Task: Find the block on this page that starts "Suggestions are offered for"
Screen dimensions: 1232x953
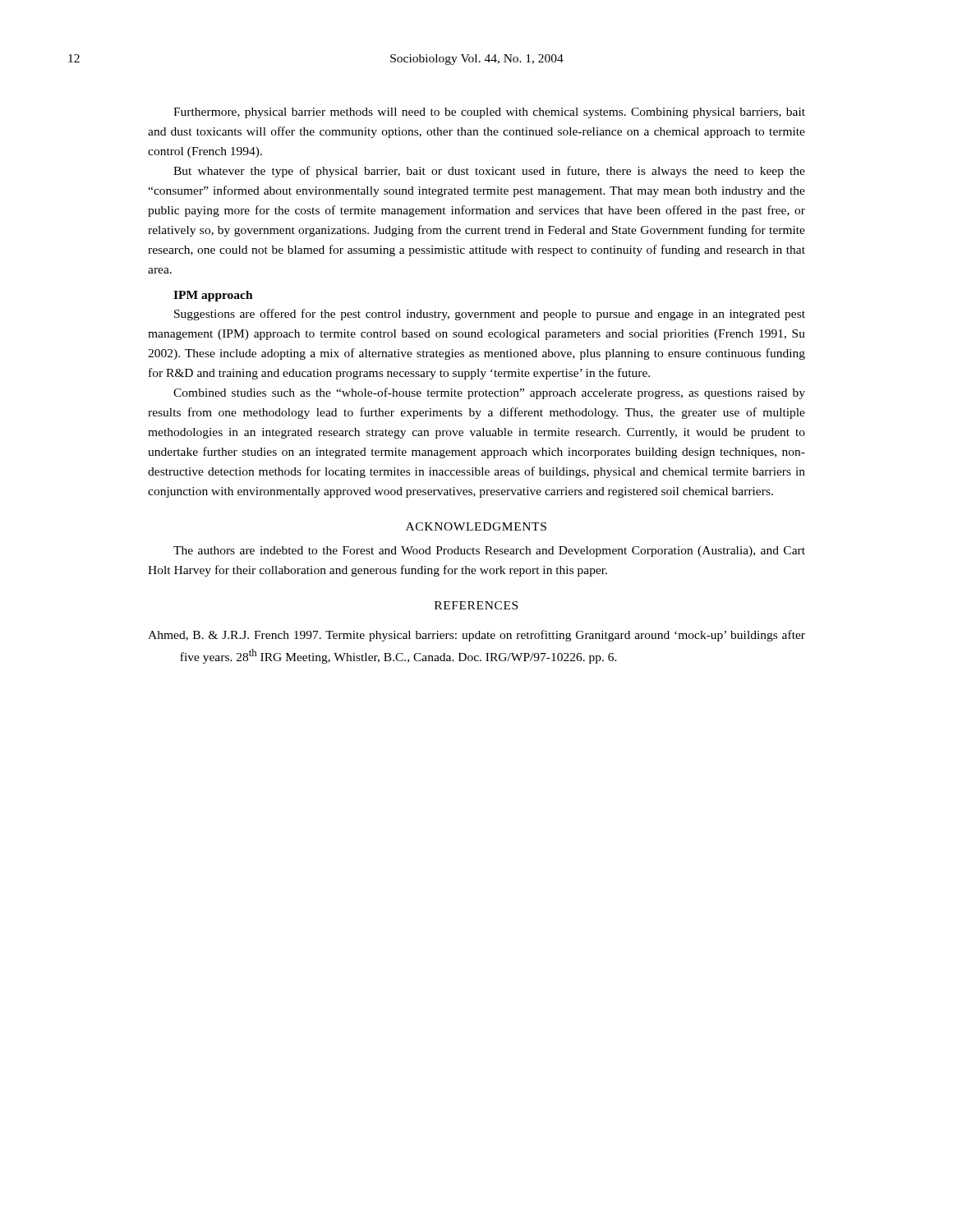Action: pyautogui.click(x=476, y=343)
